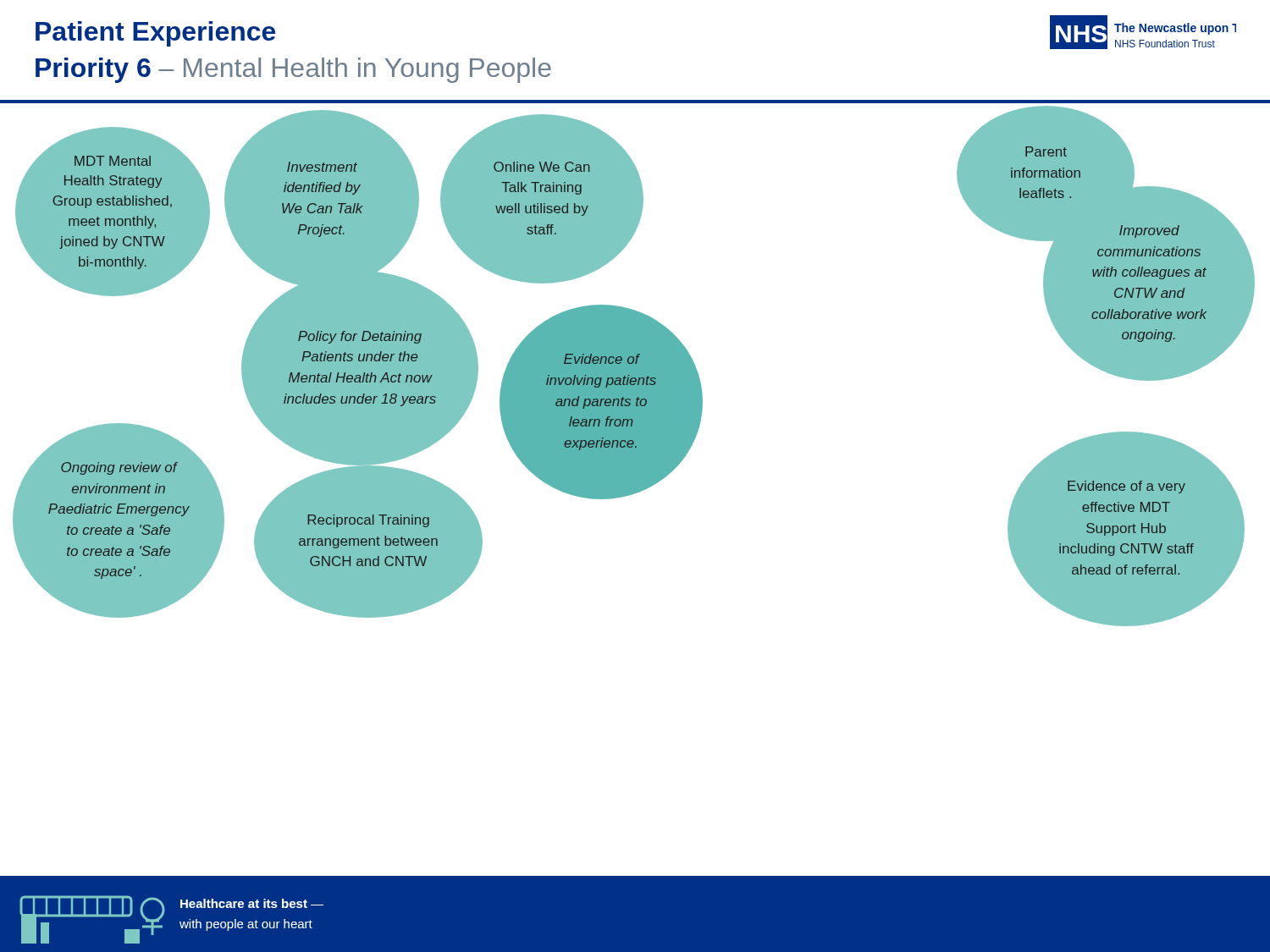Select the logo
Screen dimensions: 952x1270
1143,47
